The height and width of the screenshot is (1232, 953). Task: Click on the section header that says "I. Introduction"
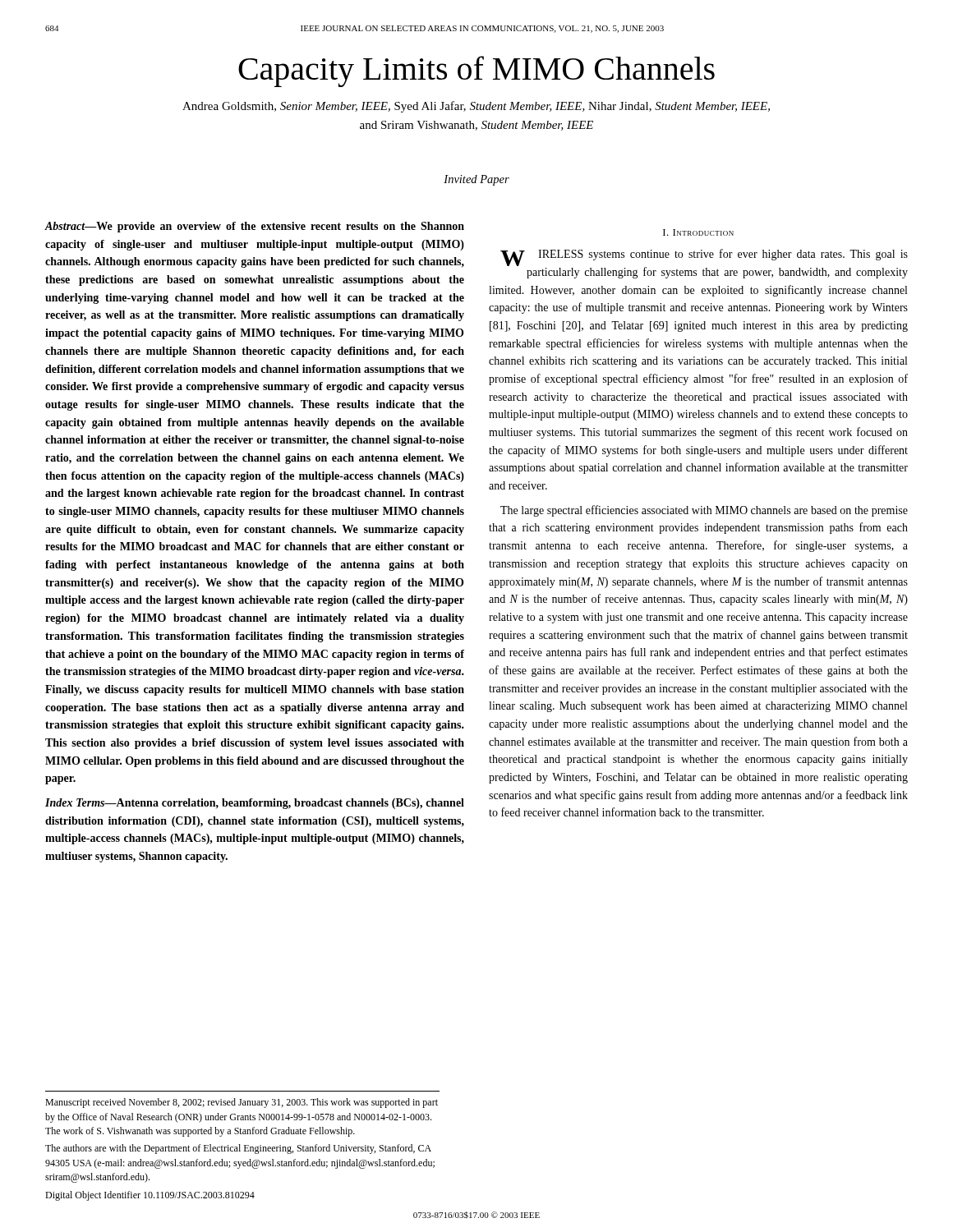point(698,232)
